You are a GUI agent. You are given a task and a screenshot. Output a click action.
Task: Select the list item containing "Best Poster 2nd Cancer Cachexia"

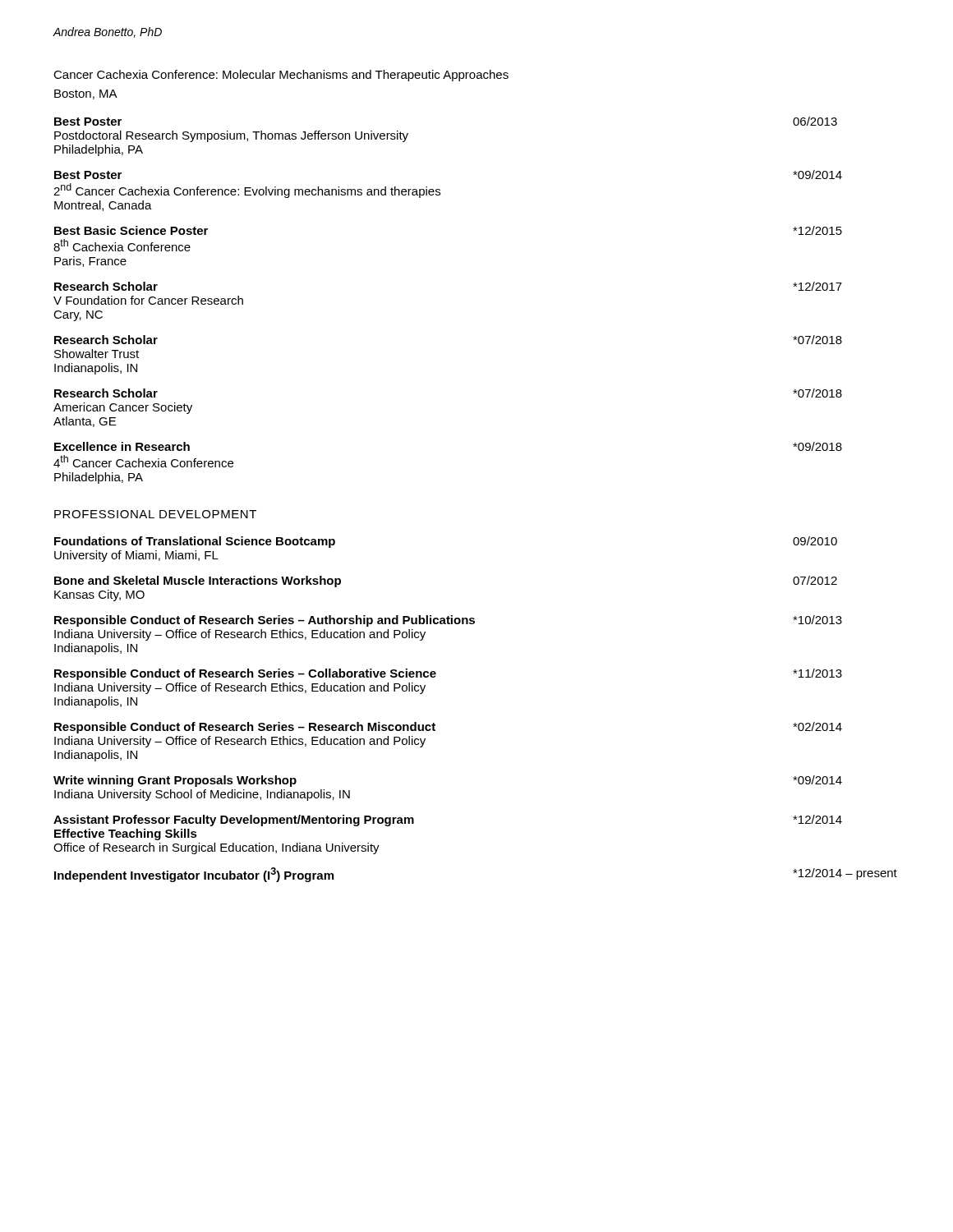tap(97, 175)
